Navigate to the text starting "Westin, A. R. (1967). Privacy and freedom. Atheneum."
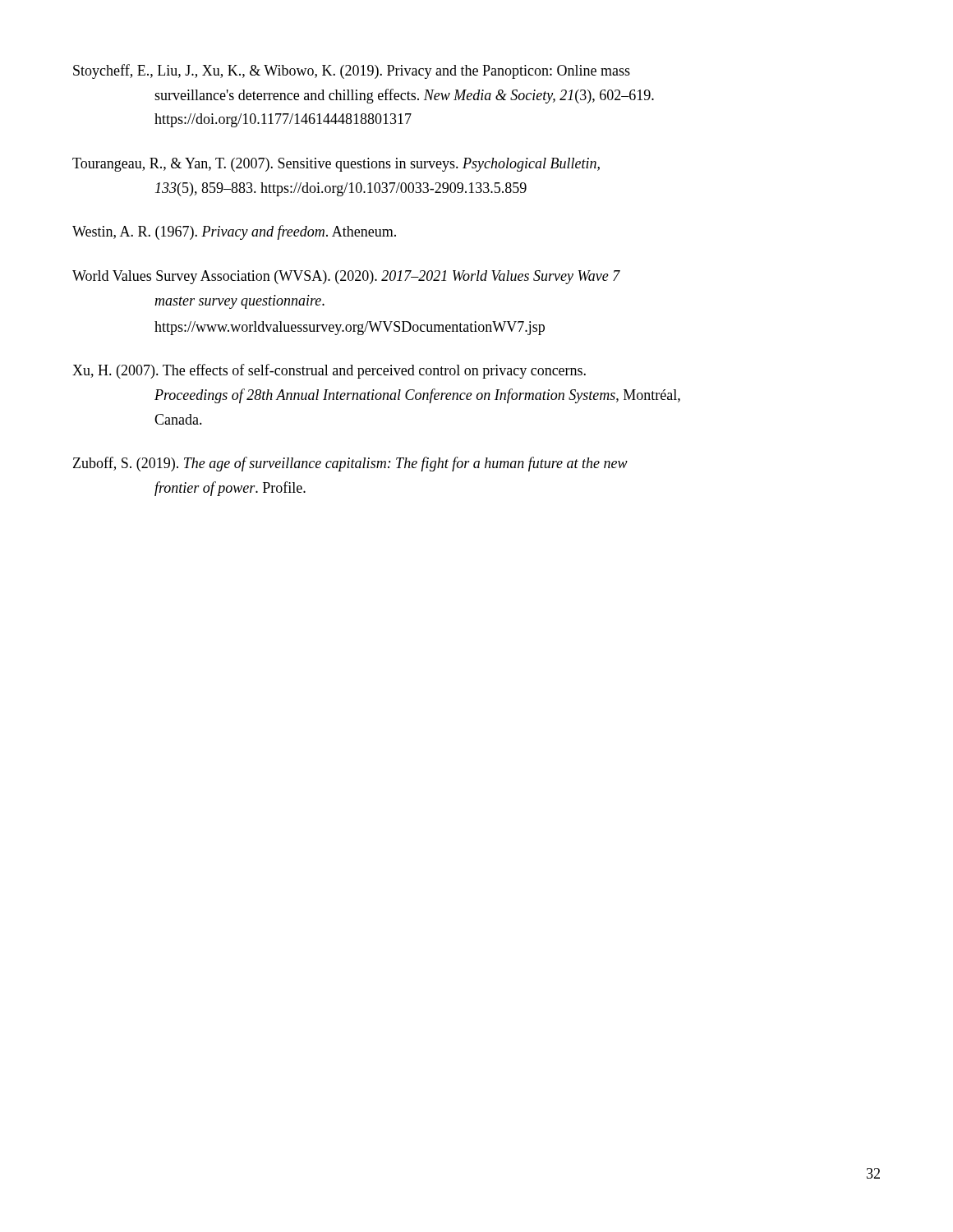 [x=235, y=232]
